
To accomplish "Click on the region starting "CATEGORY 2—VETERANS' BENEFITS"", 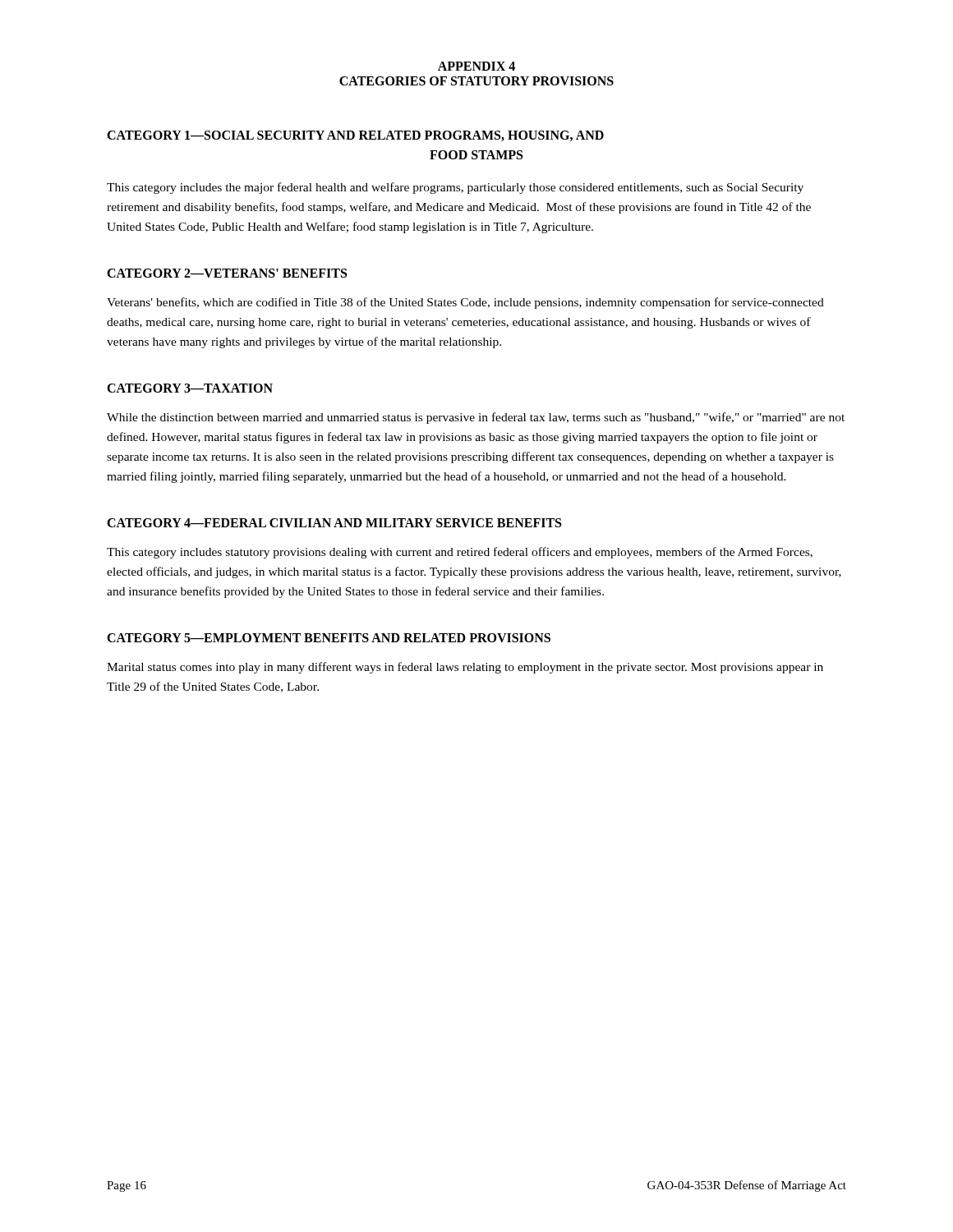I will pyautogui.click(x=227, y=273).
